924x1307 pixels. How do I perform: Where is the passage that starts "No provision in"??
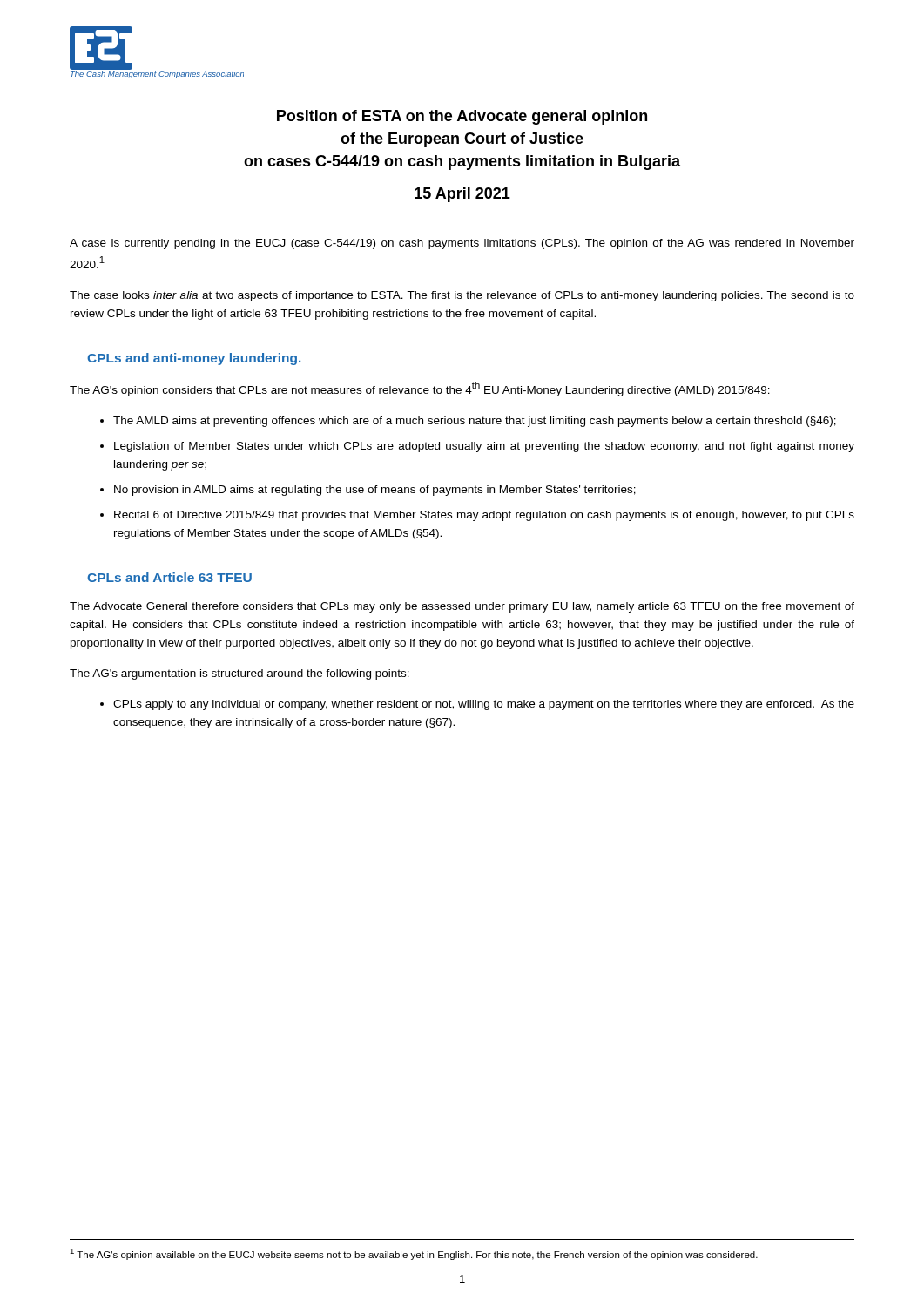[375, 489]
